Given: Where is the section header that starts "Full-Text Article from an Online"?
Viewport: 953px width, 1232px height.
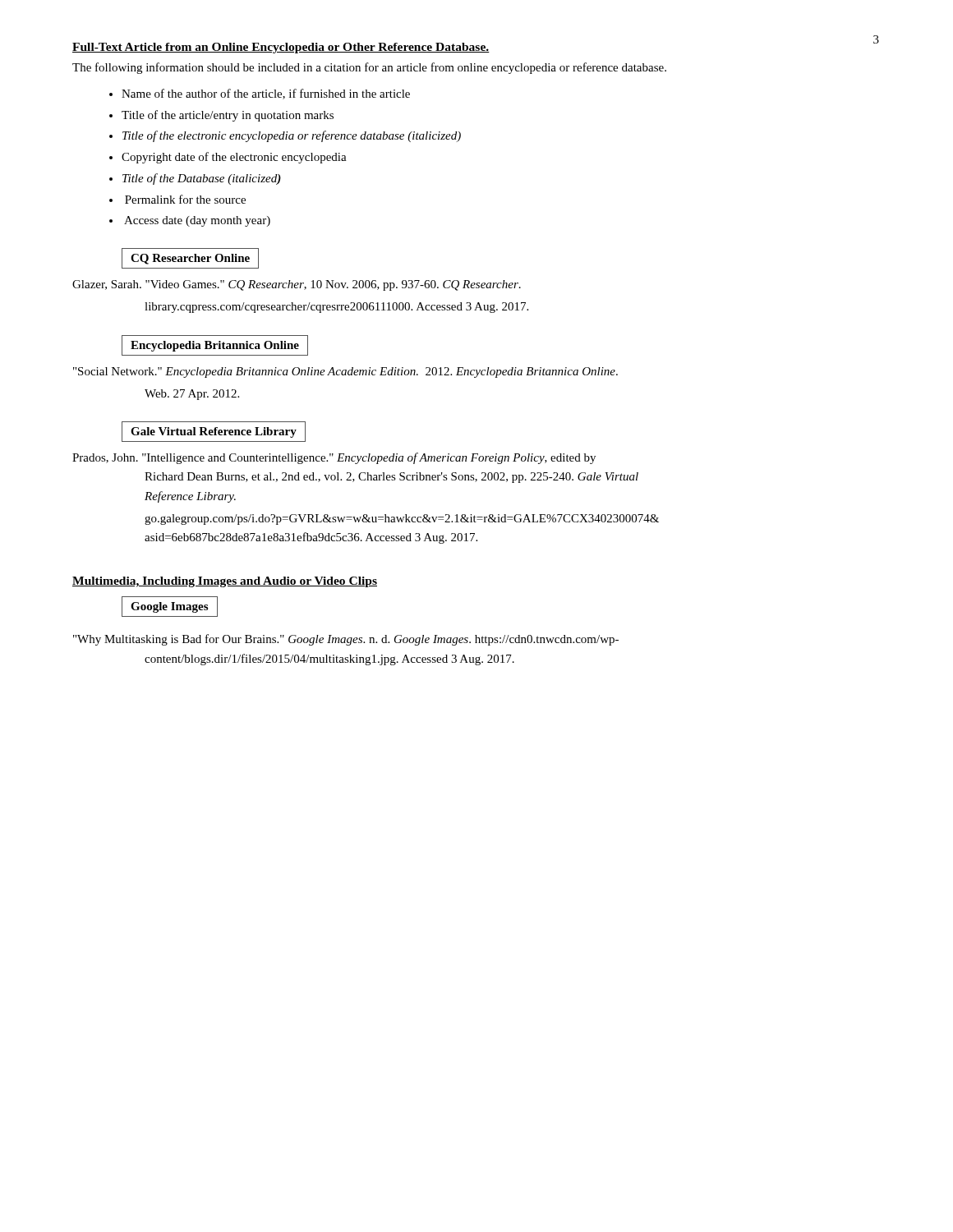Looking at the screenshot, I should 281,46.
